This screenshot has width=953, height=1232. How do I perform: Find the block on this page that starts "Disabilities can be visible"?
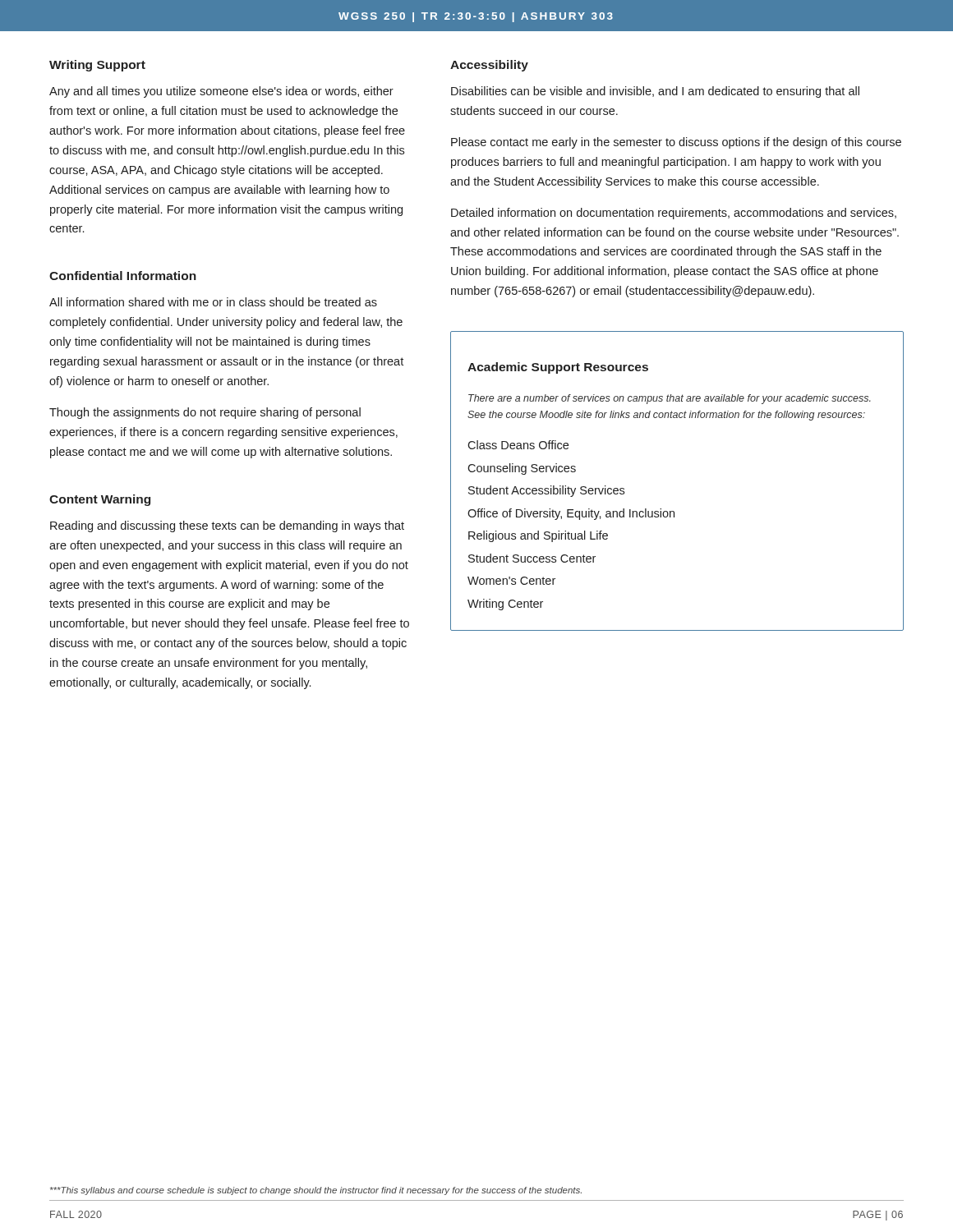point(677,102)
